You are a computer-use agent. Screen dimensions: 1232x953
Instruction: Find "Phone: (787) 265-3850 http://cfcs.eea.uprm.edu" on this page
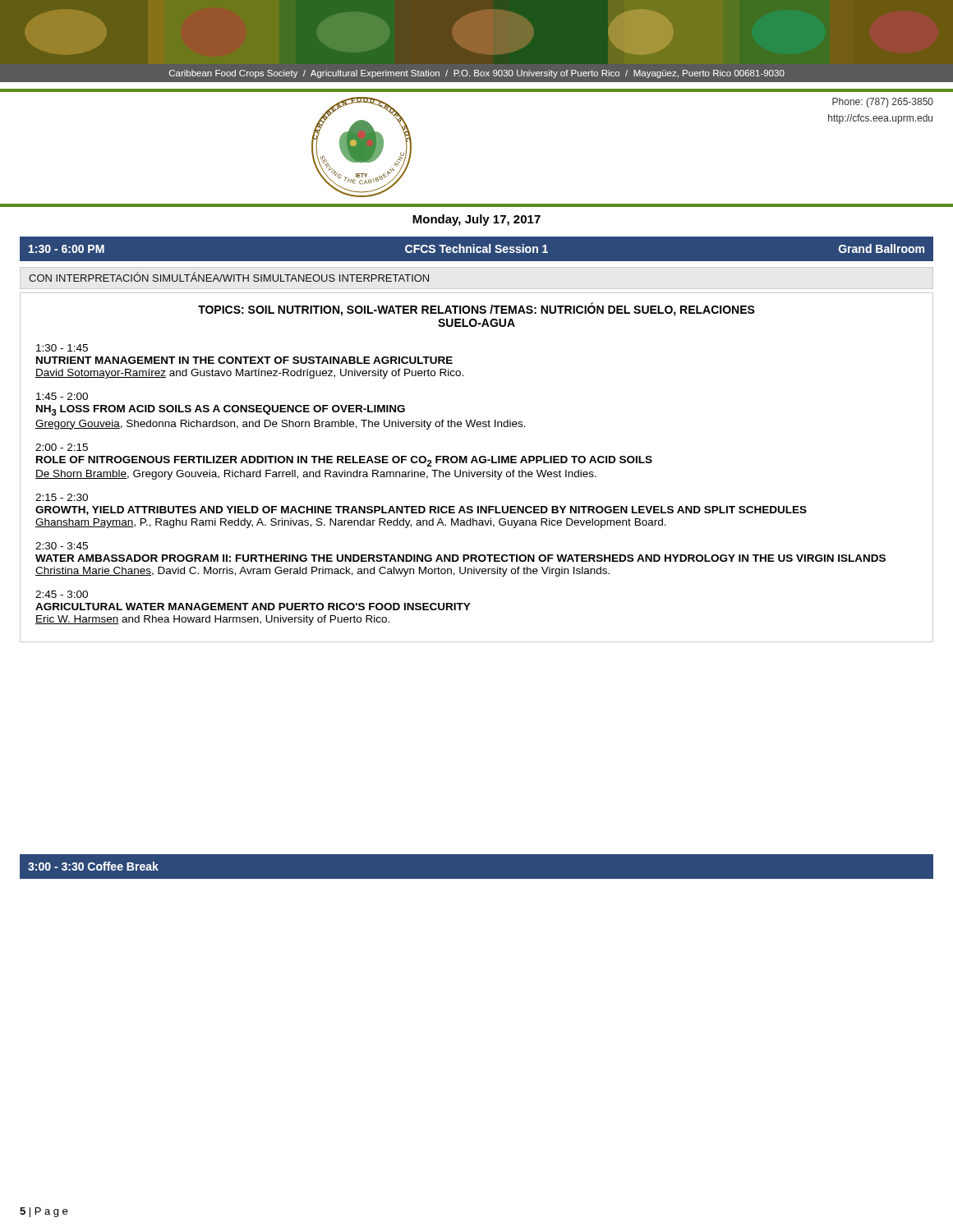(880, 110)
